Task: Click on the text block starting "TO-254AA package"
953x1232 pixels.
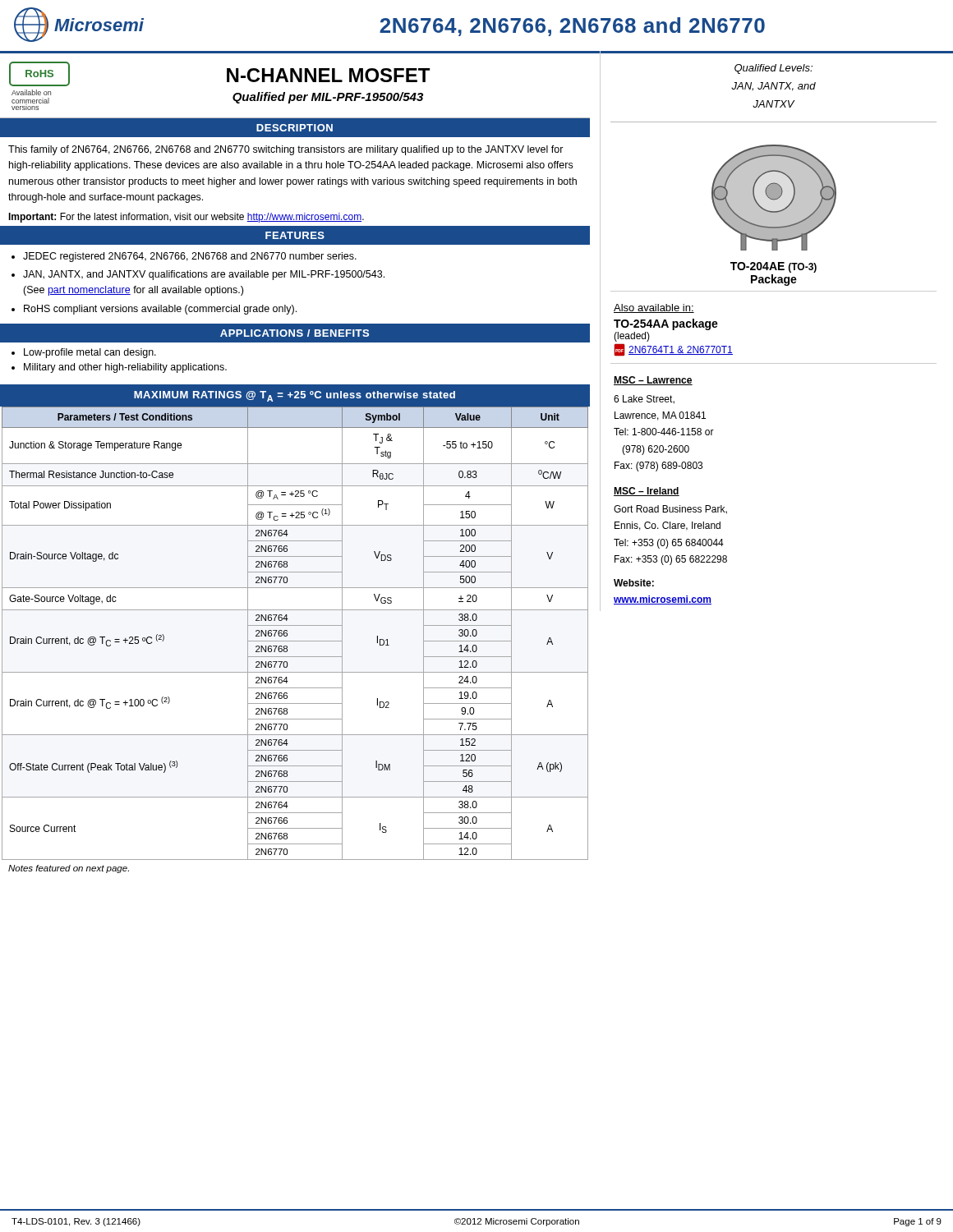Action: tap(666, 324)
